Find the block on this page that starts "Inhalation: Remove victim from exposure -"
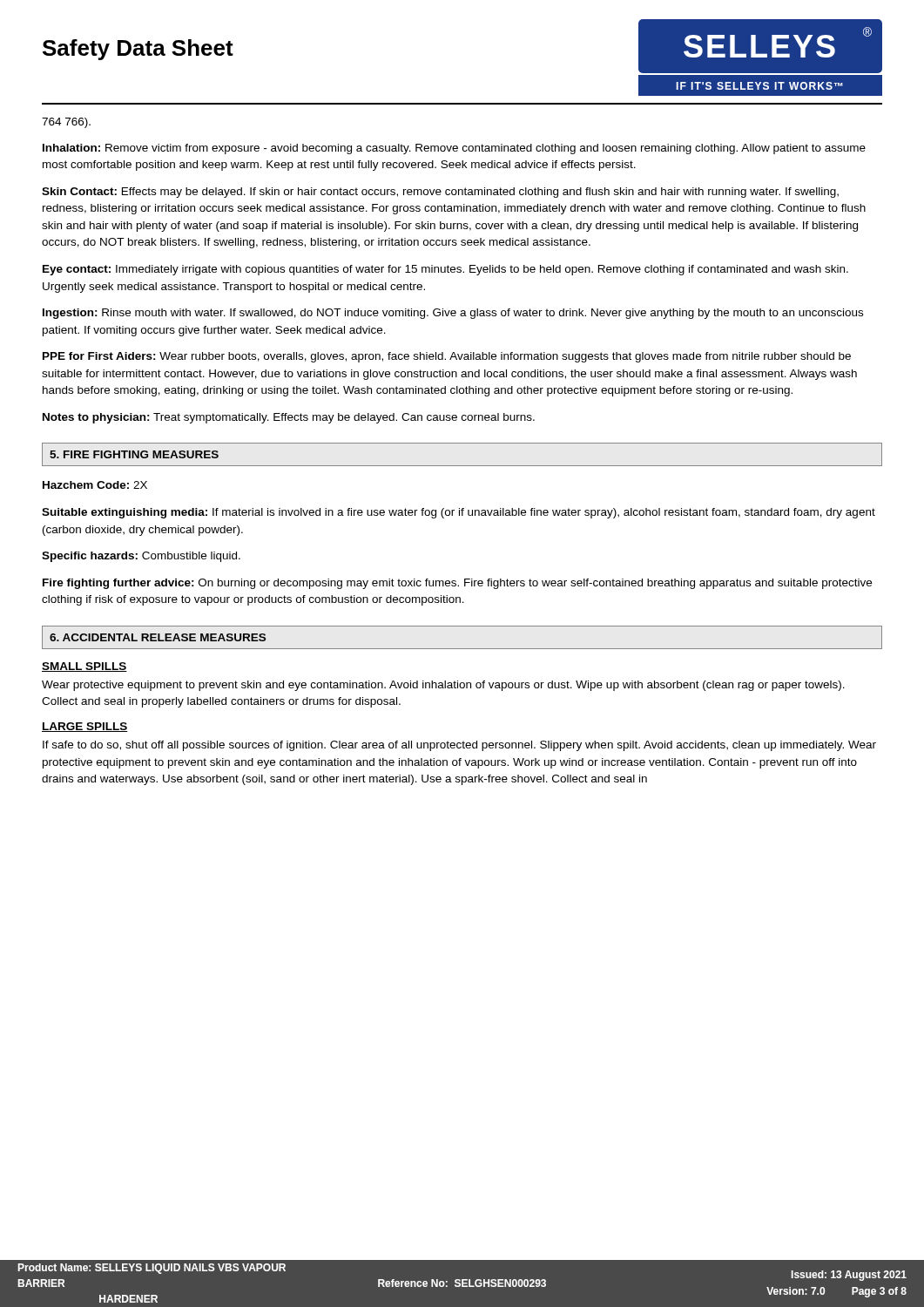Screen dimensions: 1307x924 pyautogui.click(x=454, y=156)
